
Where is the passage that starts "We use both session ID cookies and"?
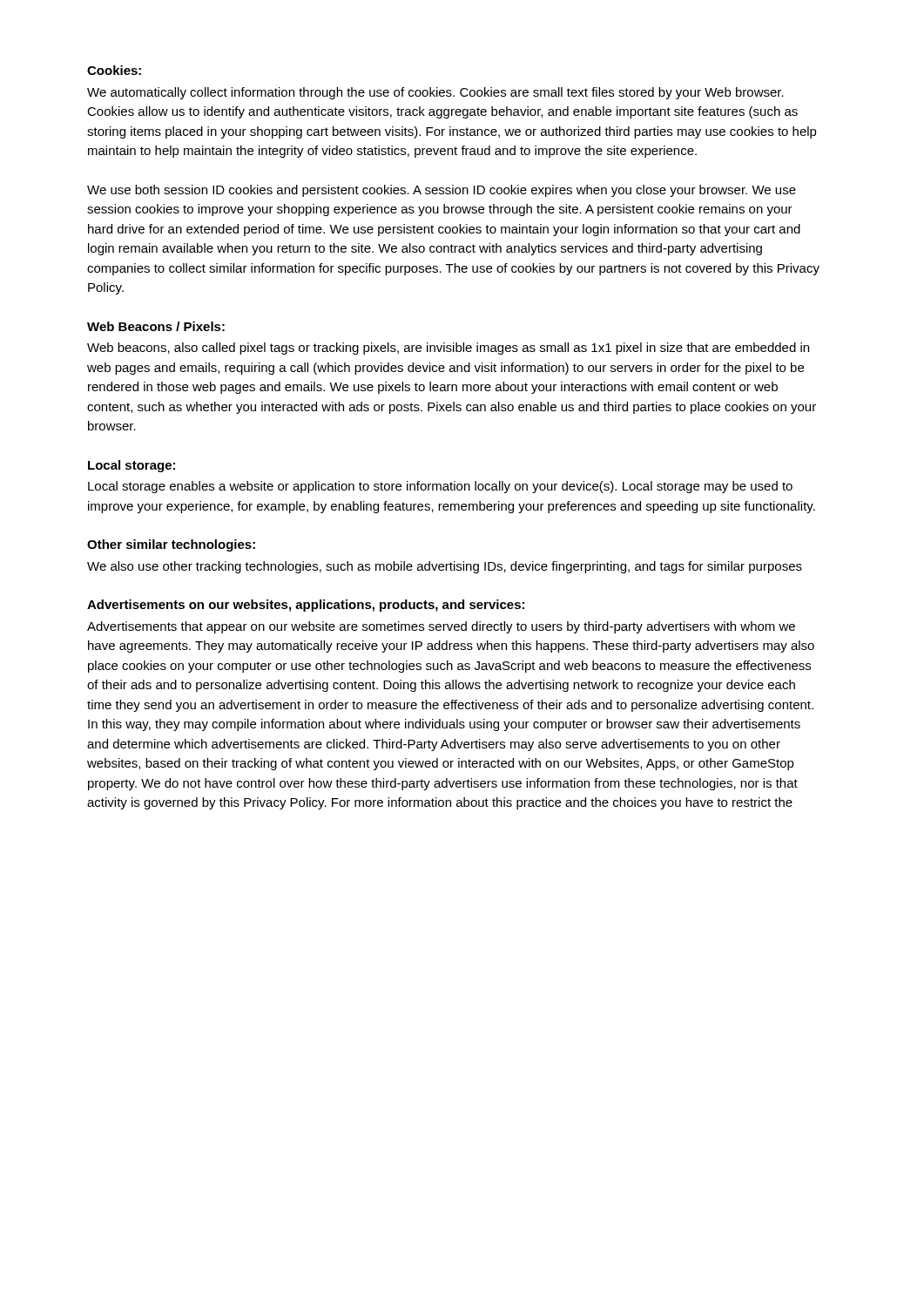click(x=453, y=238)
